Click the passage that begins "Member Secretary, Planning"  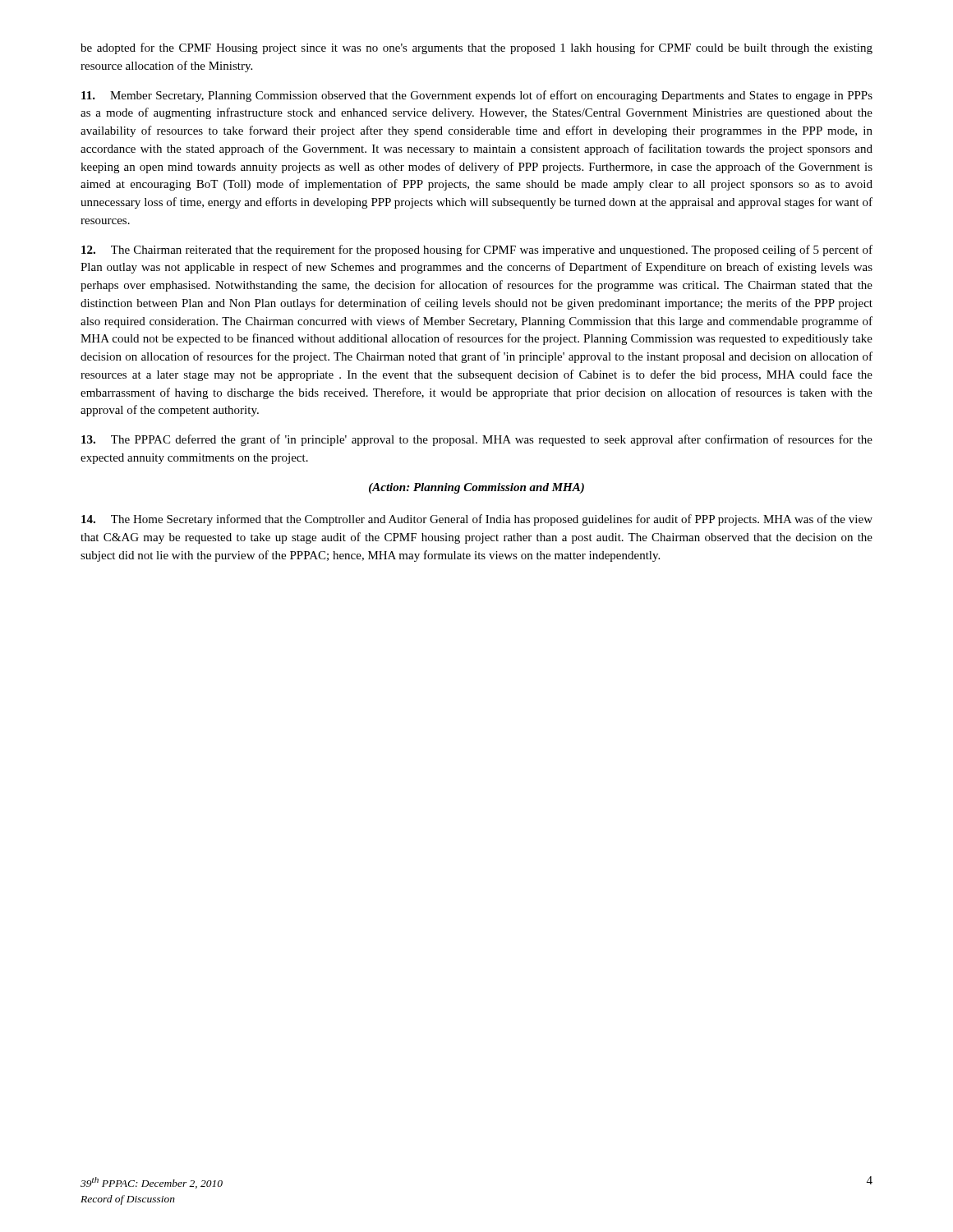pos(476,157)
